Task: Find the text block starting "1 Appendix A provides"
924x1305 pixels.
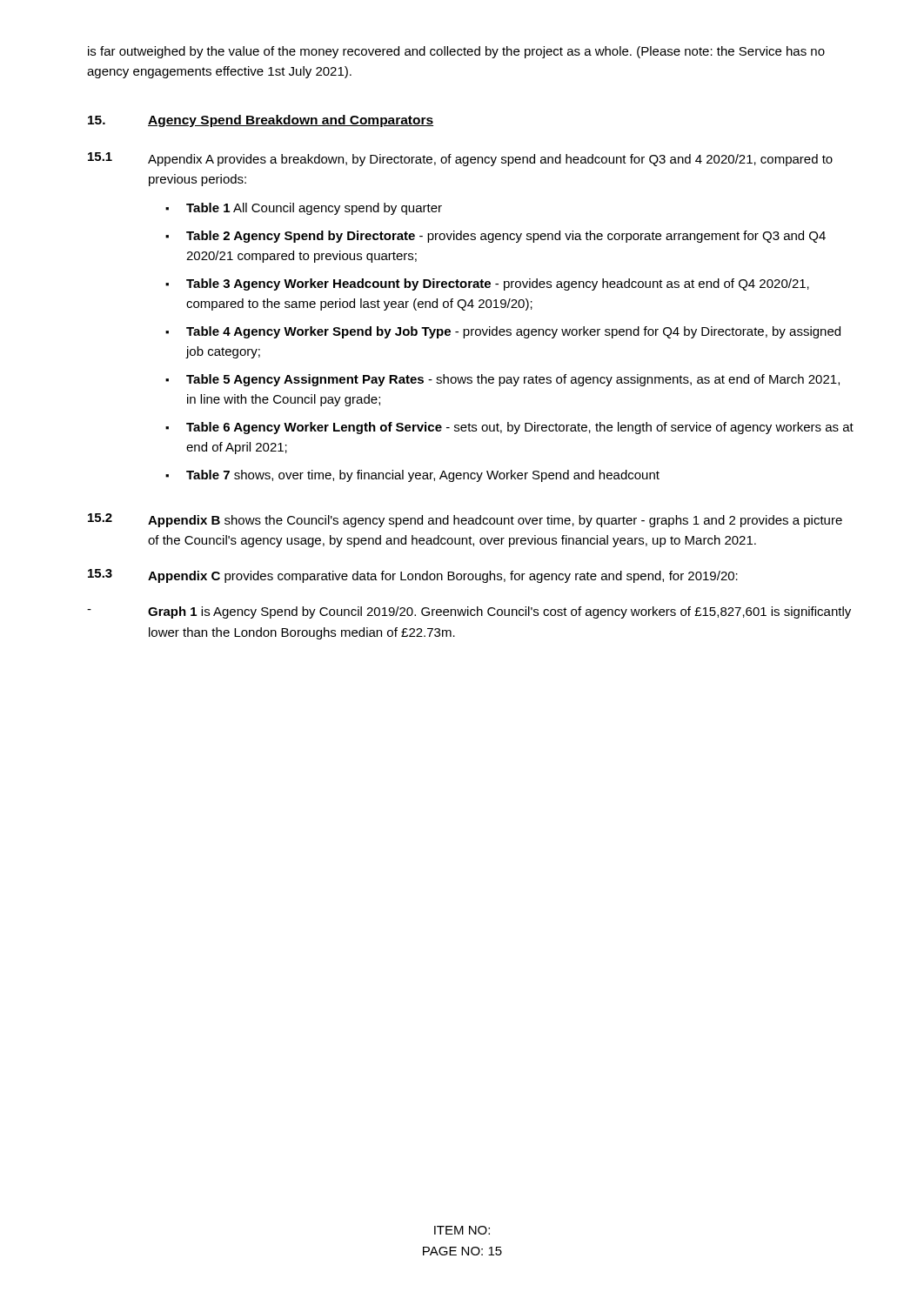Action: (471, 321)
